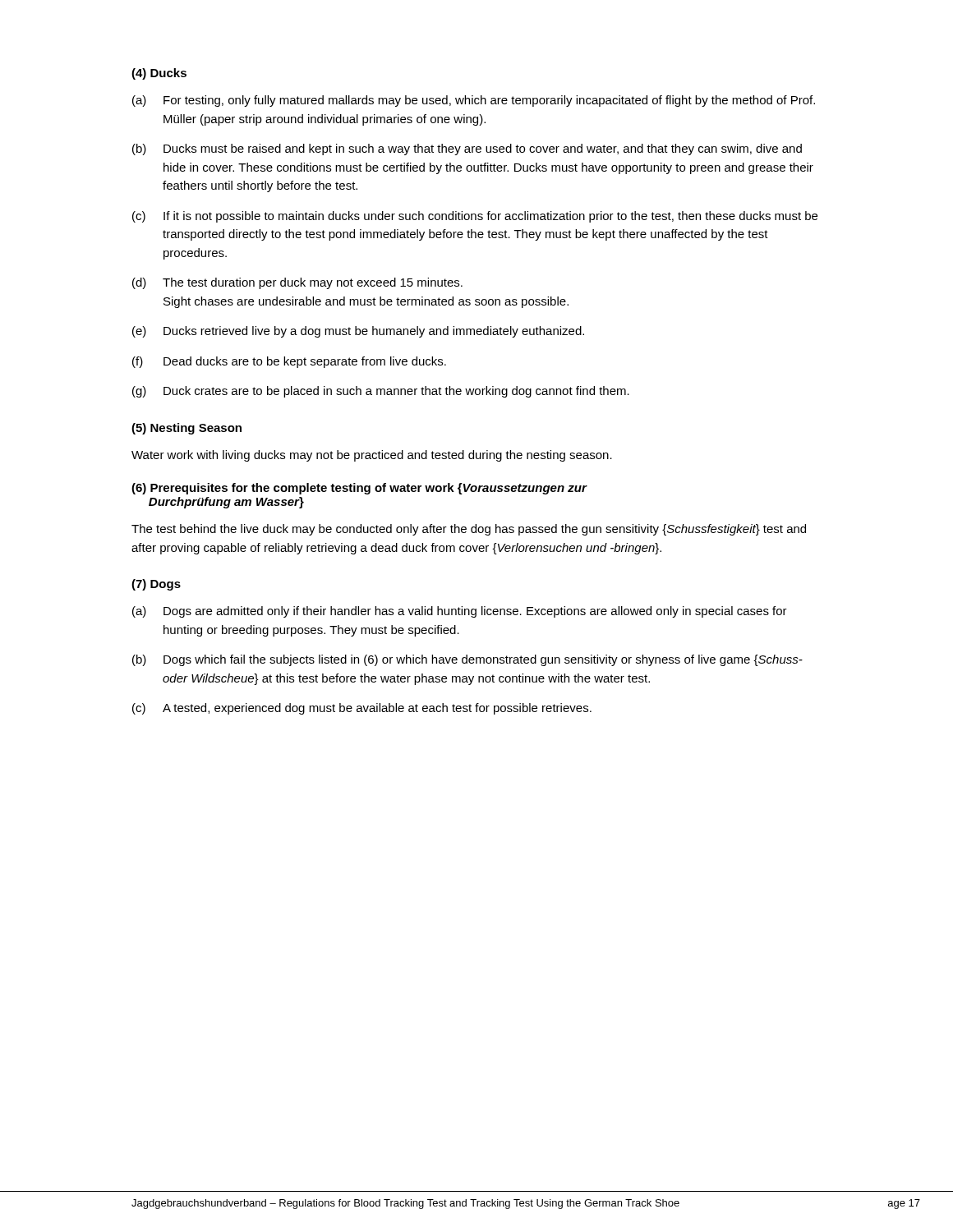Find the section header containing "(7) Dogs"
Image resolution: width=953 pixels, height=1232 pixels.
click(x=156, y=584)
